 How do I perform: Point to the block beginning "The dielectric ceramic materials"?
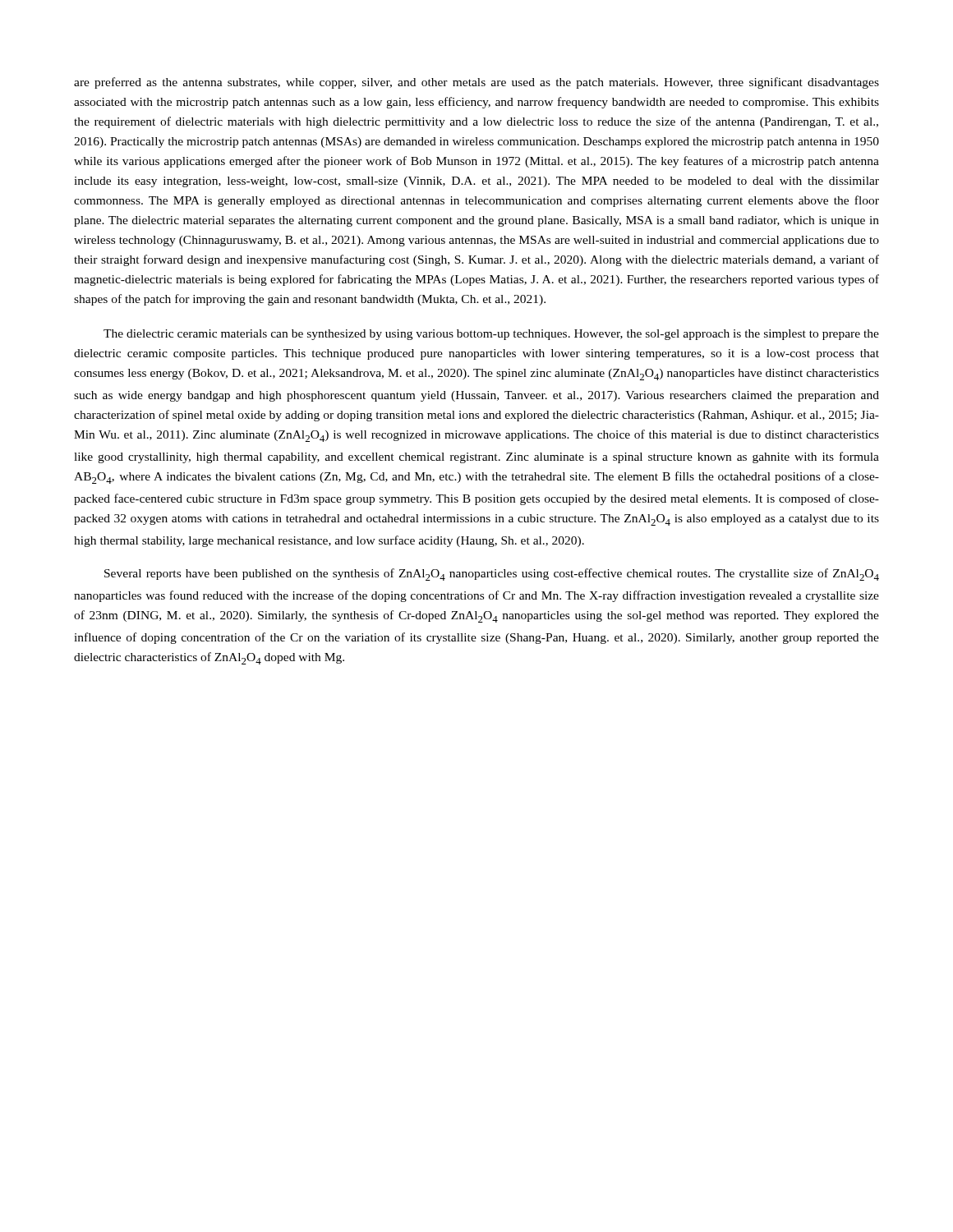[x=476, y=437]
